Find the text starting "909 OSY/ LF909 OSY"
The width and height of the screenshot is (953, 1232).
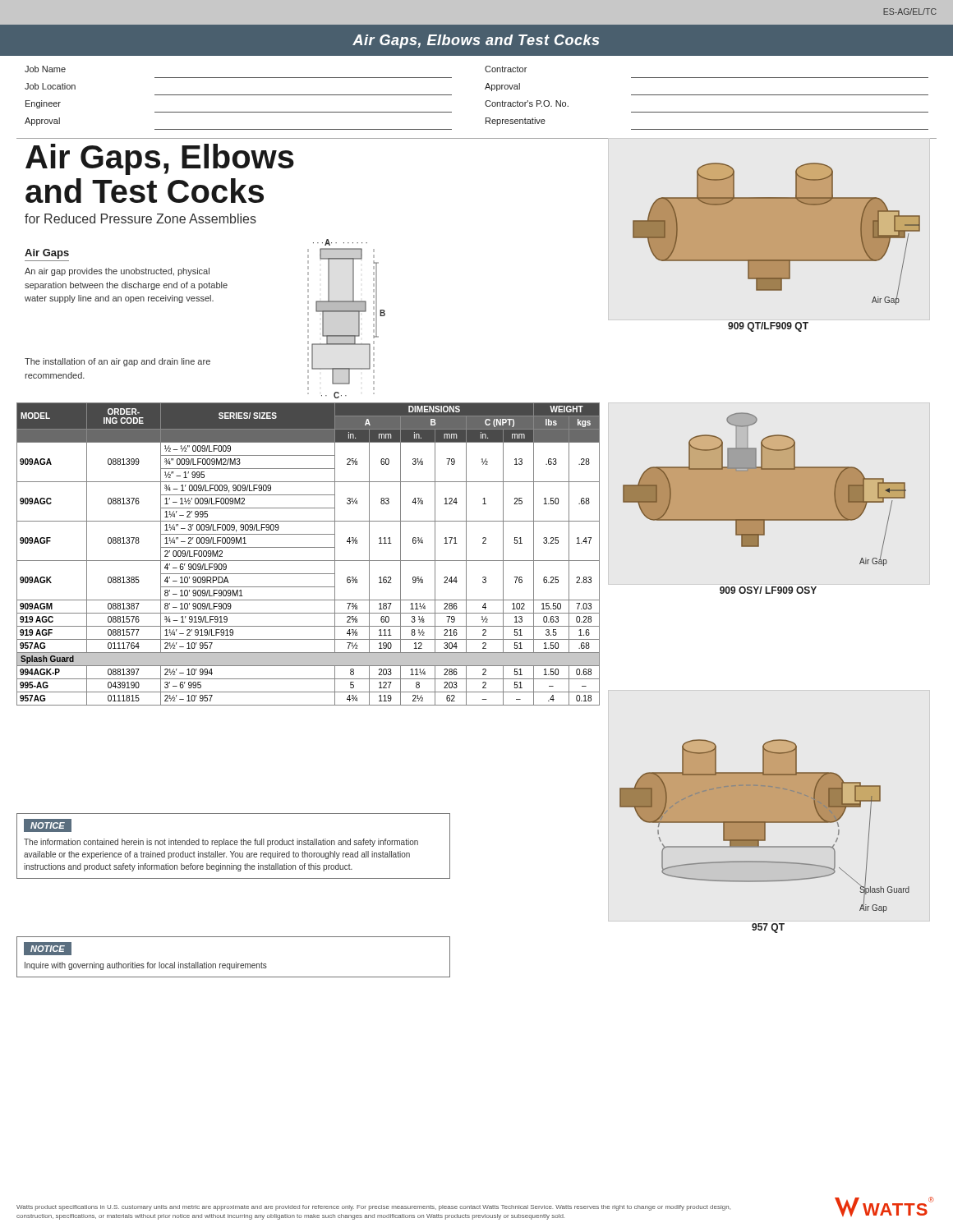coord(768,591)
